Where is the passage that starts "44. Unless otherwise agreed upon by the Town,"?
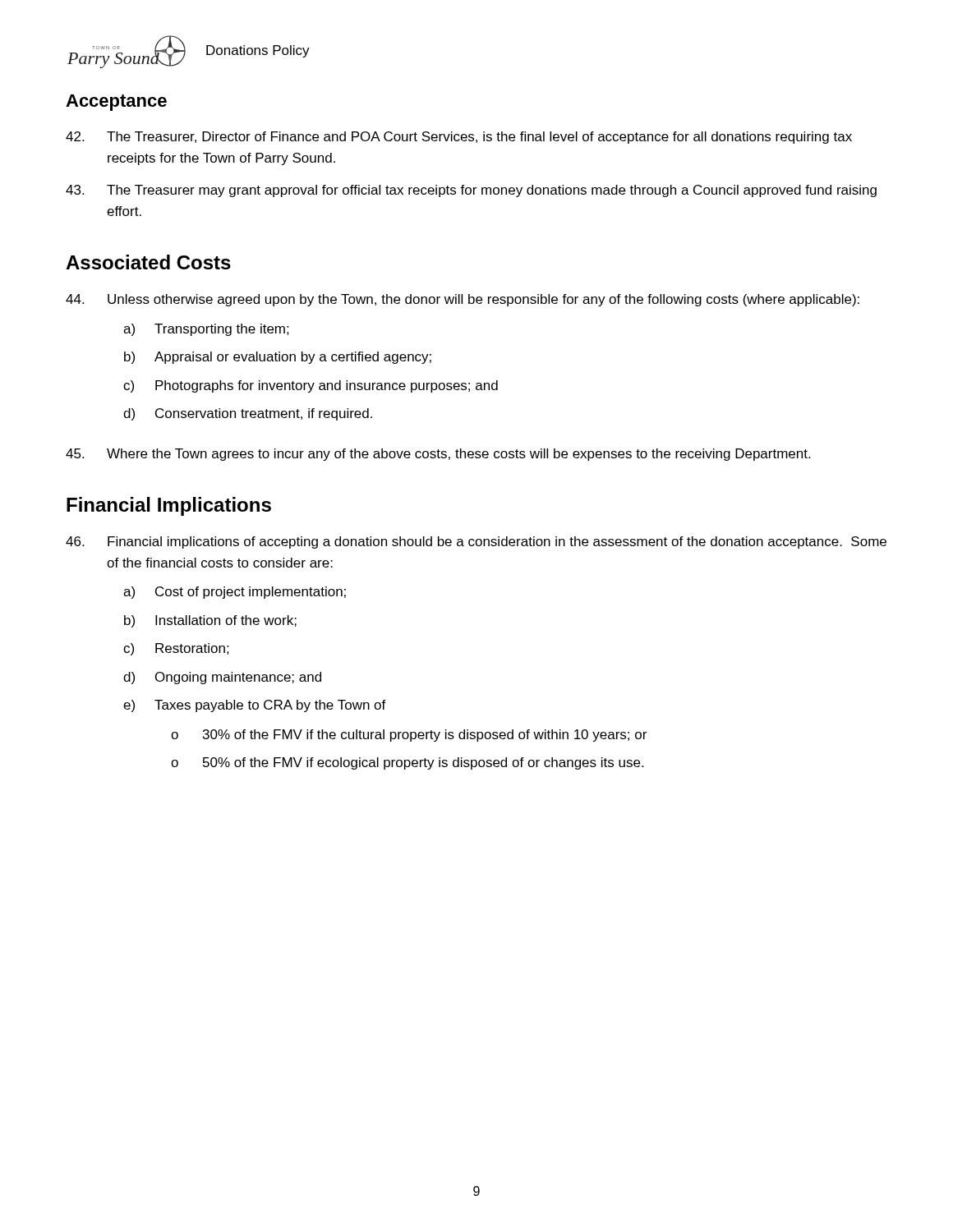This screenshot has height=1232, width=953. coord(463,300)
